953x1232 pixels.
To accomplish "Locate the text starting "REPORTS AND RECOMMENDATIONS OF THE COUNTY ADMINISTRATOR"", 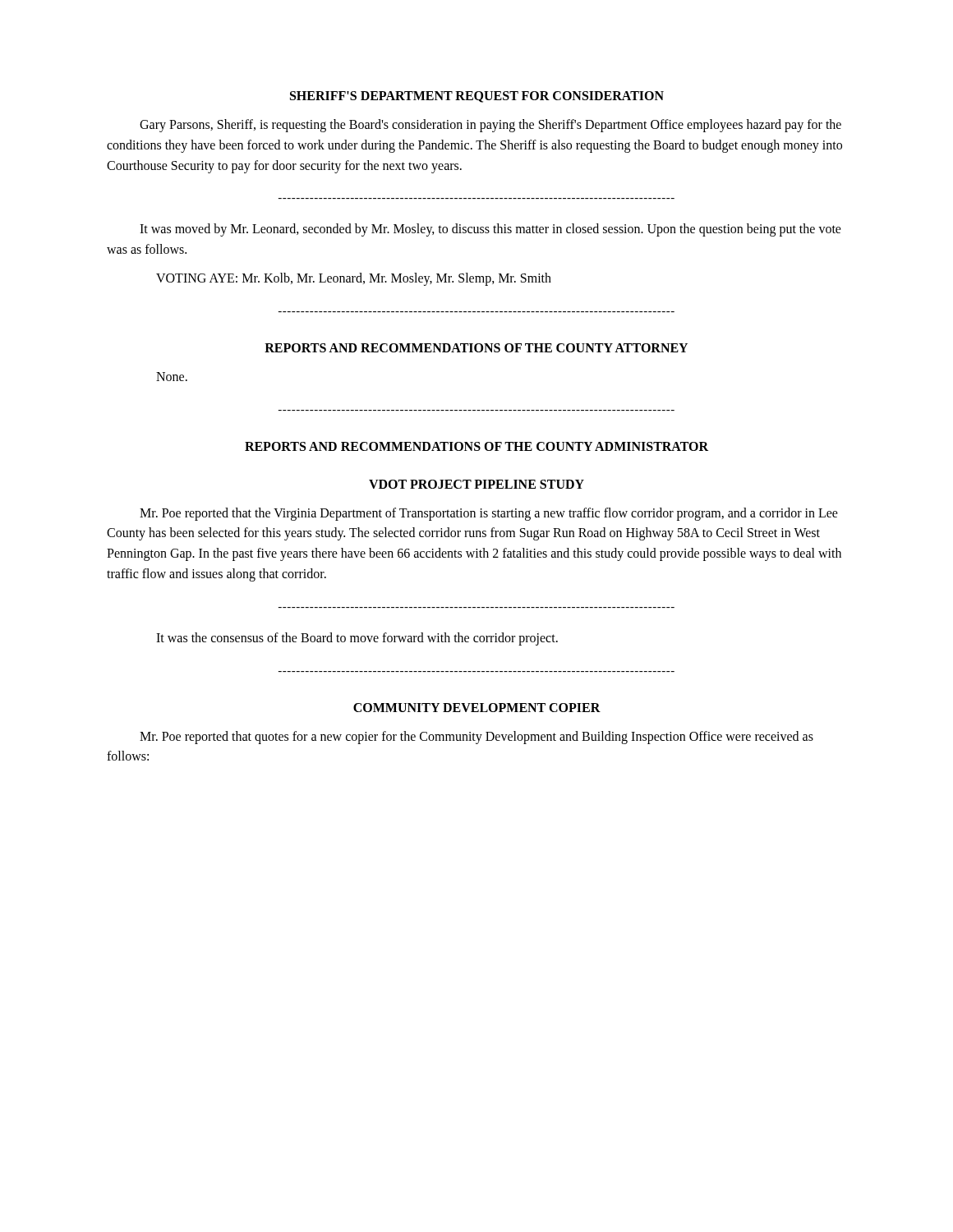I will pos(476,446).
